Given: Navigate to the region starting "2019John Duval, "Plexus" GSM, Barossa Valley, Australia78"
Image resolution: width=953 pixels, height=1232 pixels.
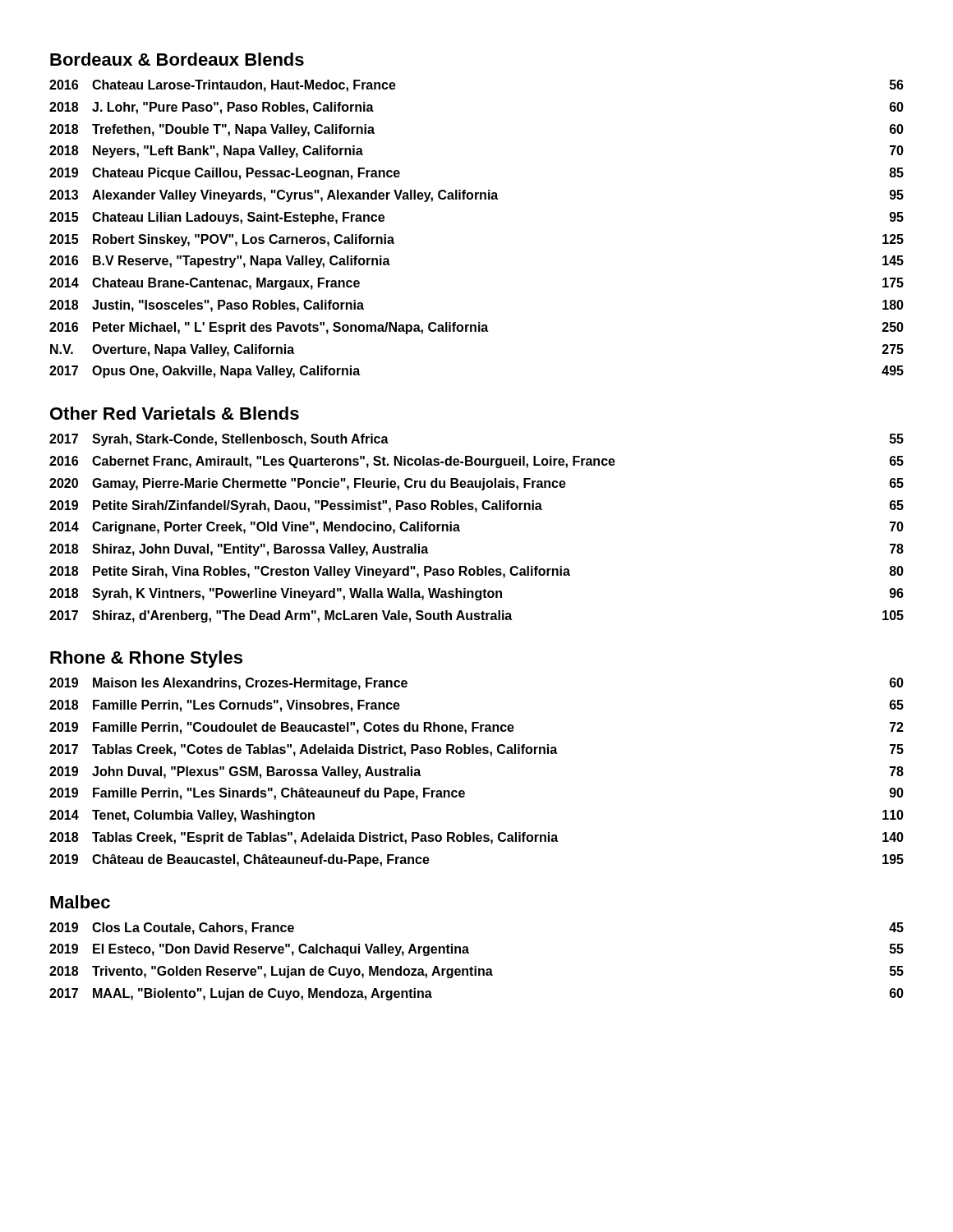Looking at the screenshot, I should [64, 772].
